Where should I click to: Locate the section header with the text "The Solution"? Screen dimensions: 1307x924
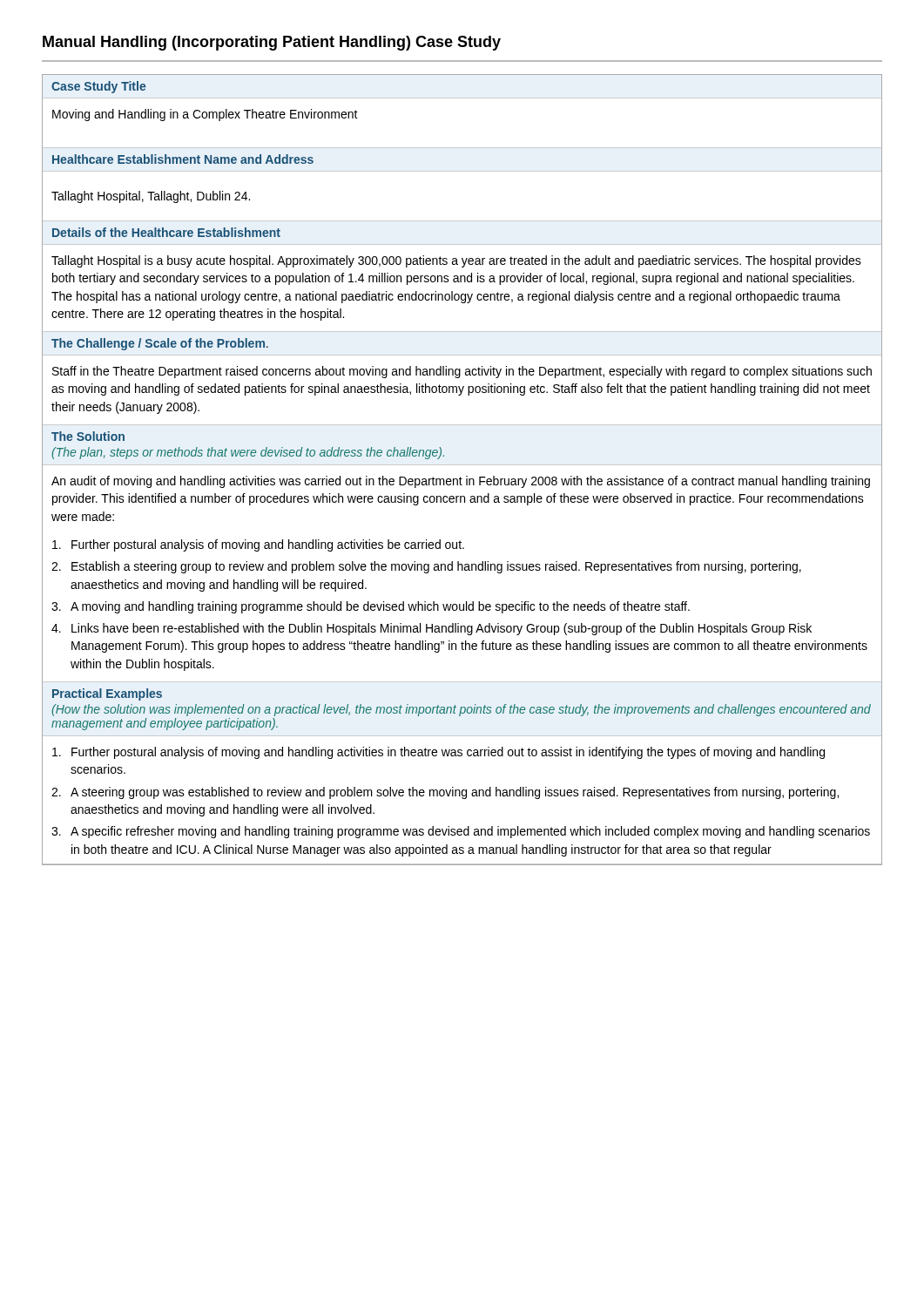[x=88, y=437]
